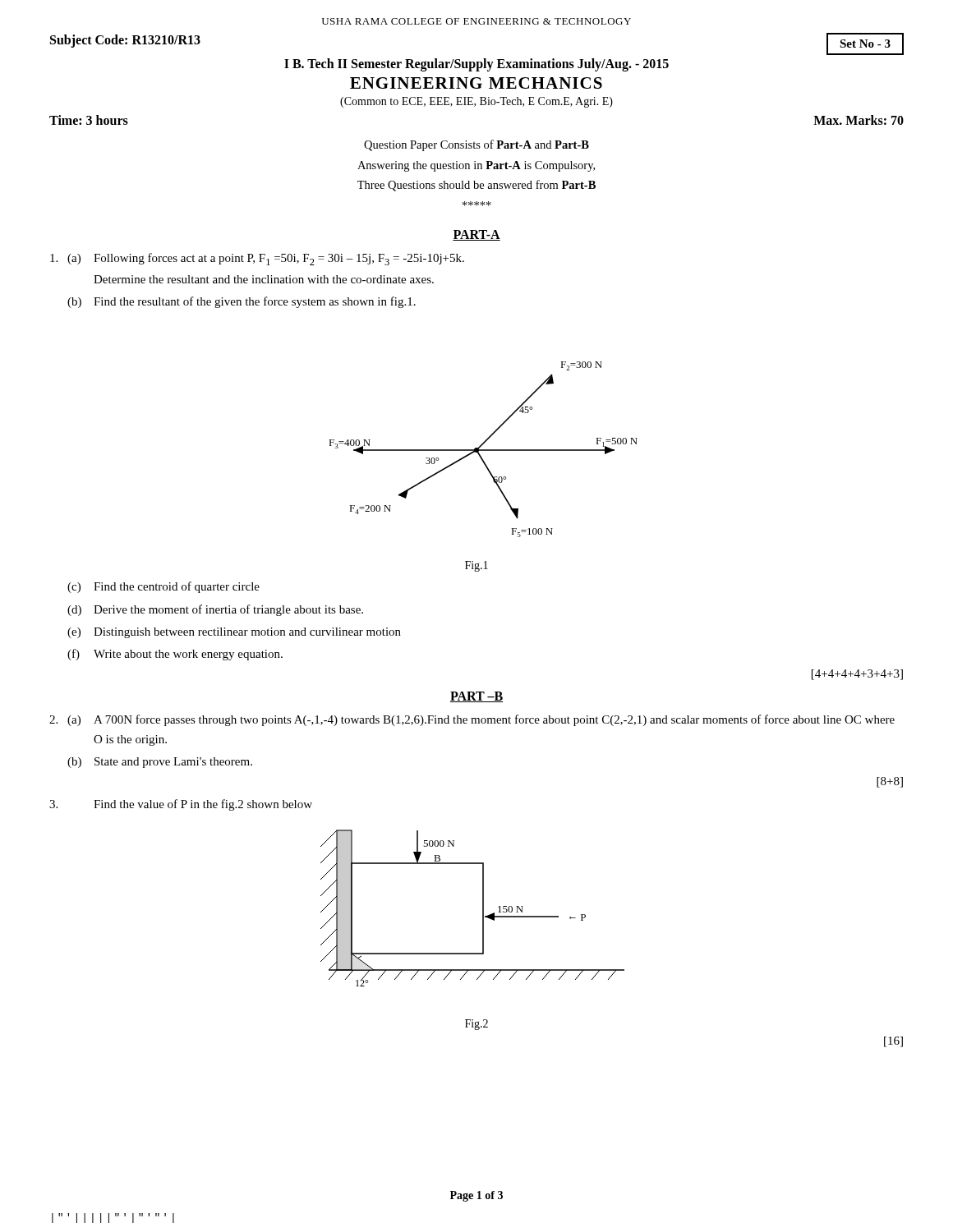Where does it say "Set No - 3"?
This screenshot has height=1232, width=953.
tap(865, 44)
